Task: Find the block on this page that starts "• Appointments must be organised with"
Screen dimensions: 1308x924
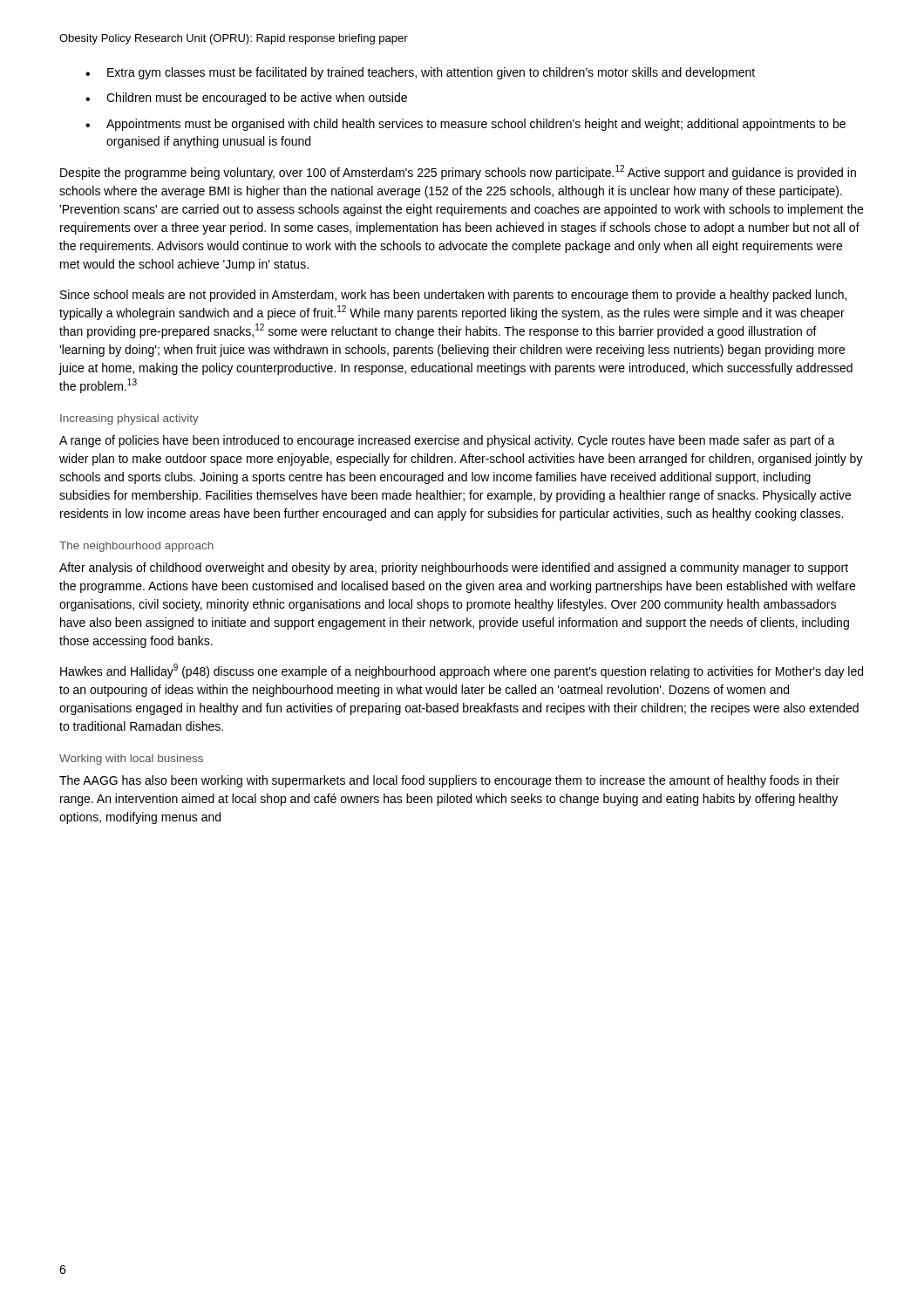Action: point(475,133)
